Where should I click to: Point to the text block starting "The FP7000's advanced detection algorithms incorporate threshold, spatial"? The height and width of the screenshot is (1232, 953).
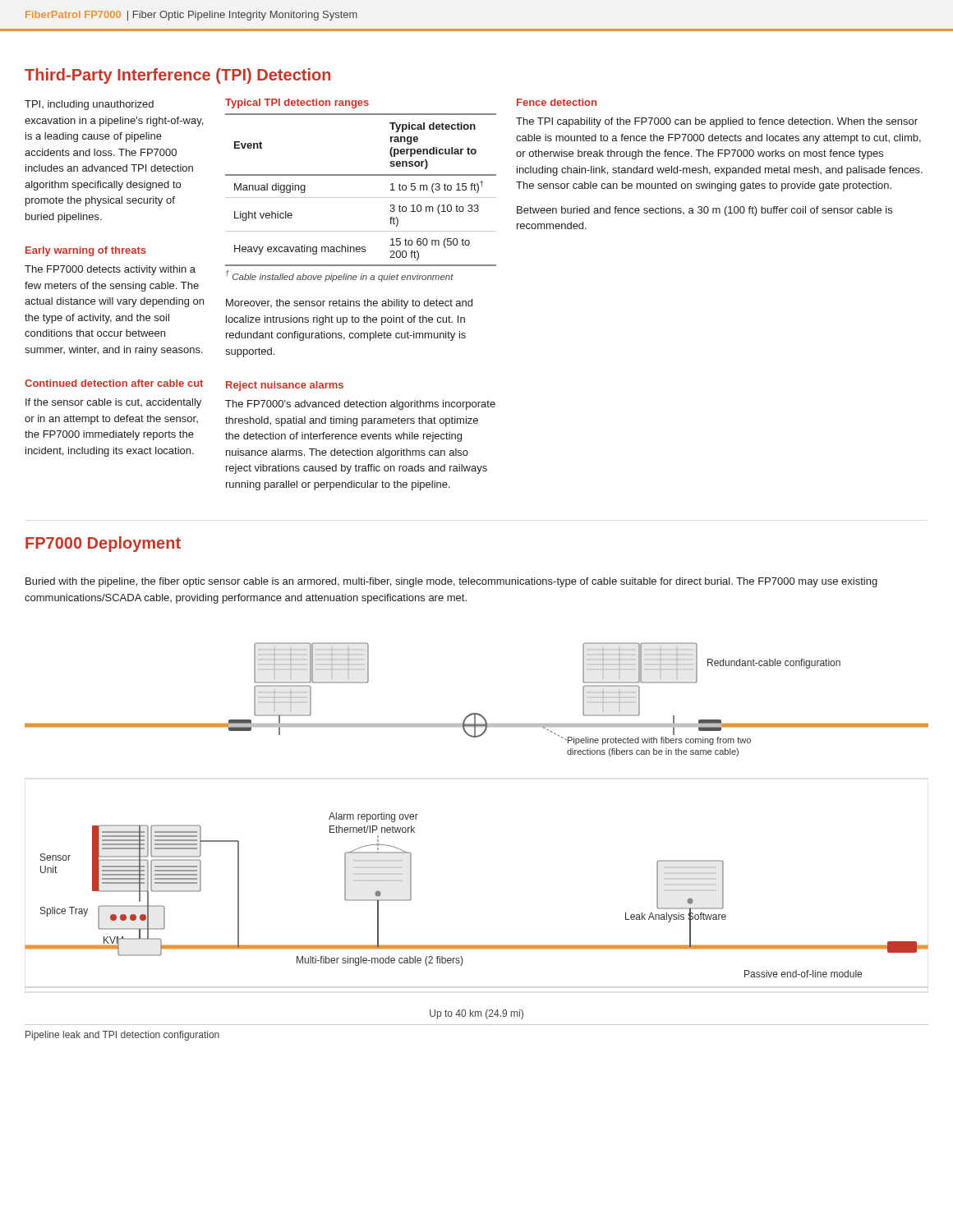(361, 444)
